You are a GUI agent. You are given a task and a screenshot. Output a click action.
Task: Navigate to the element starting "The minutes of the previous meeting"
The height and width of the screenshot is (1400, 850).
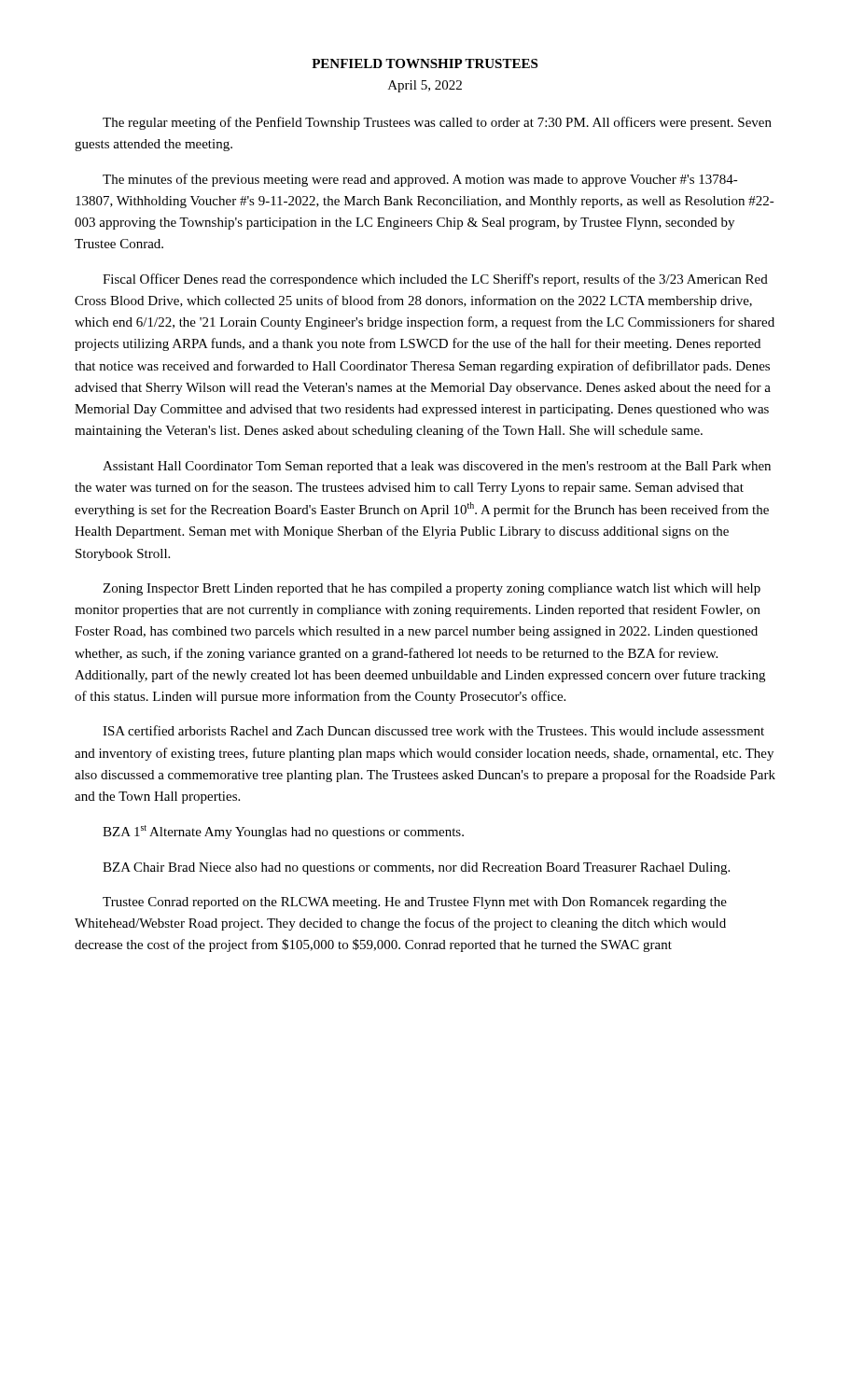point(424,211)
